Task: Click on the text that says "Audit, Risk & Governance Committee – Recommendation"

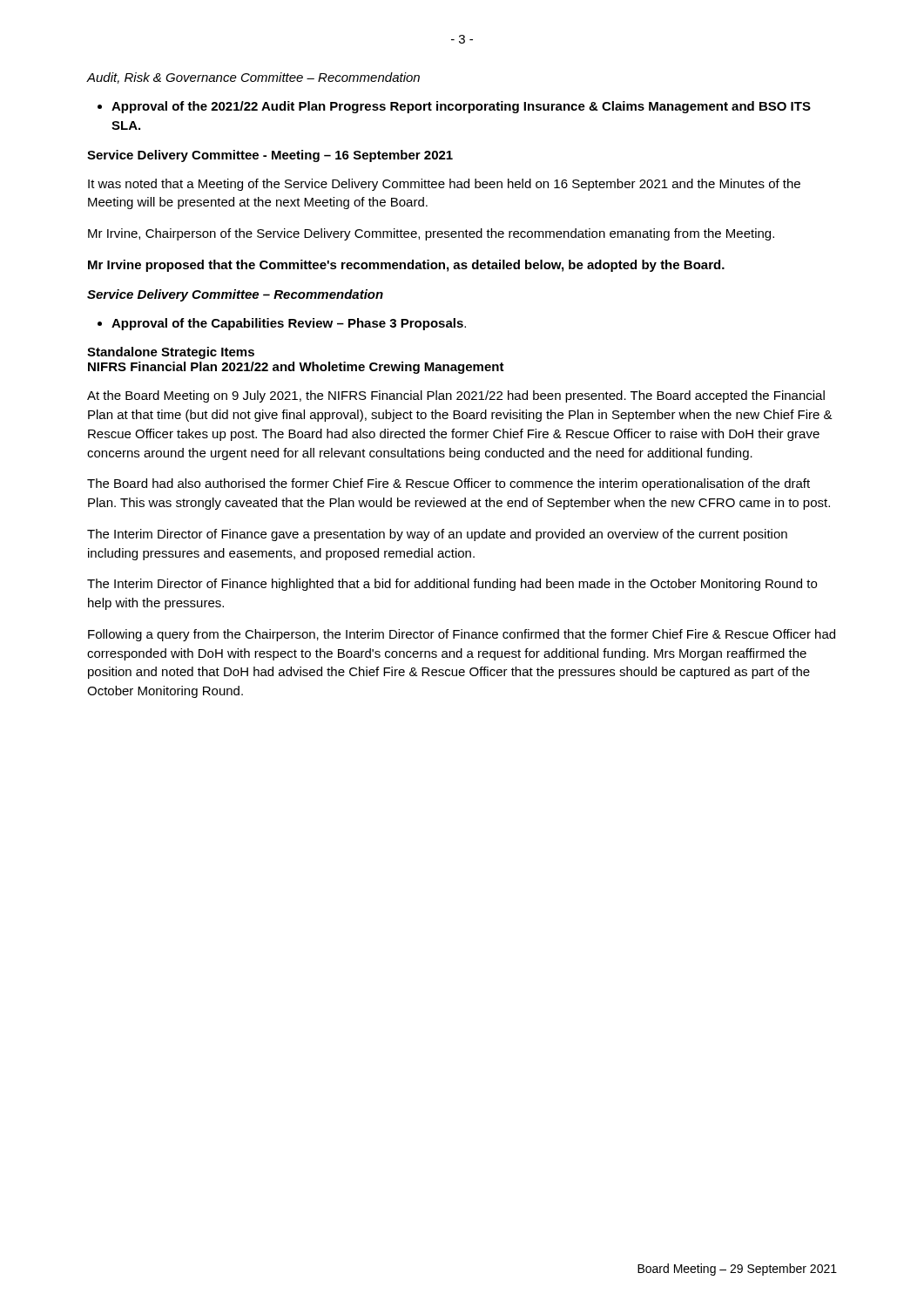Action: pos(254,77)
